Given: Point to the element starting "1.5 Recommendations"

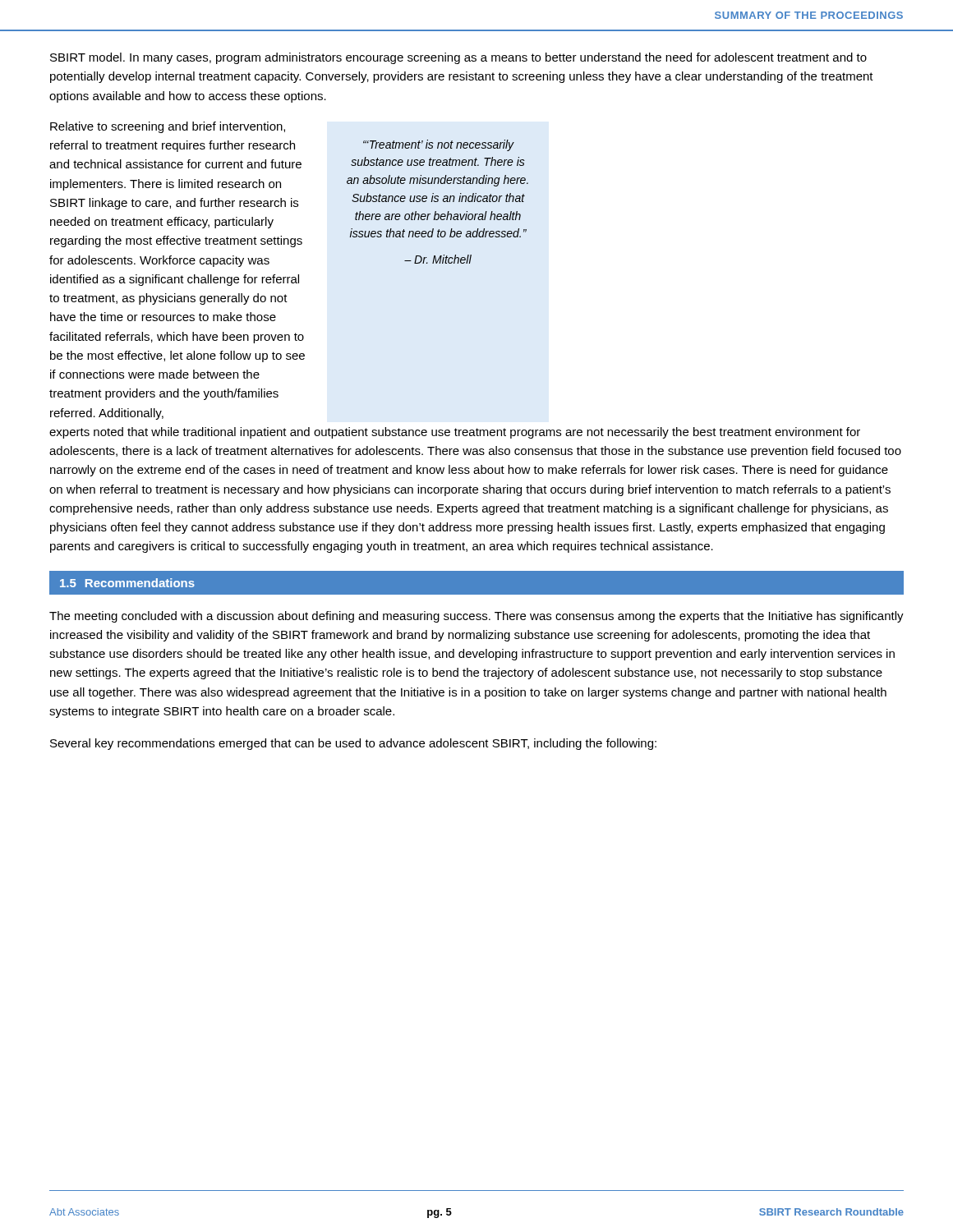Looking at the screenshot, I should point(127,582).
